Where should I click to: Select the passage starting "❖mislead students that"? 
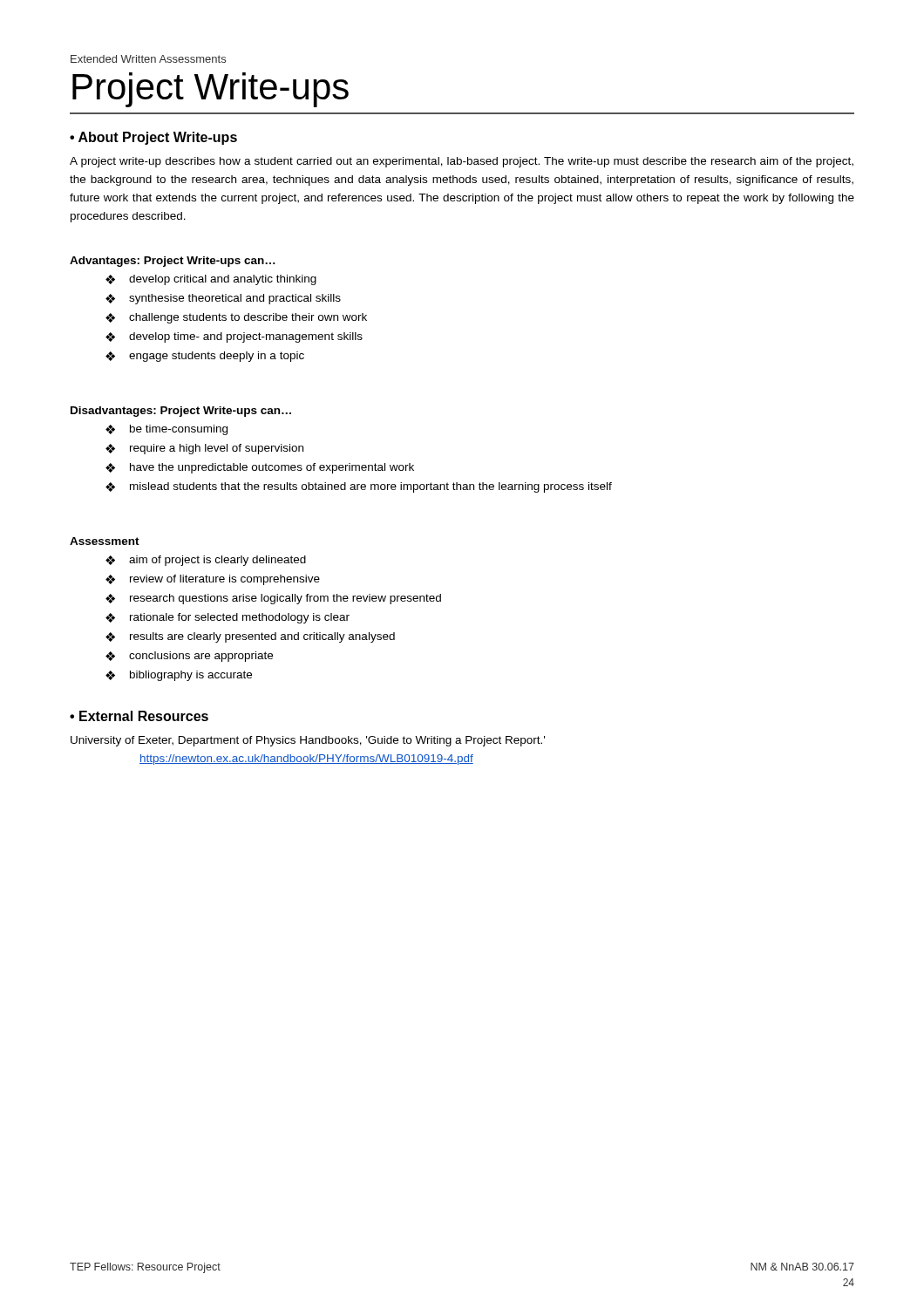(x=479, y=487)
